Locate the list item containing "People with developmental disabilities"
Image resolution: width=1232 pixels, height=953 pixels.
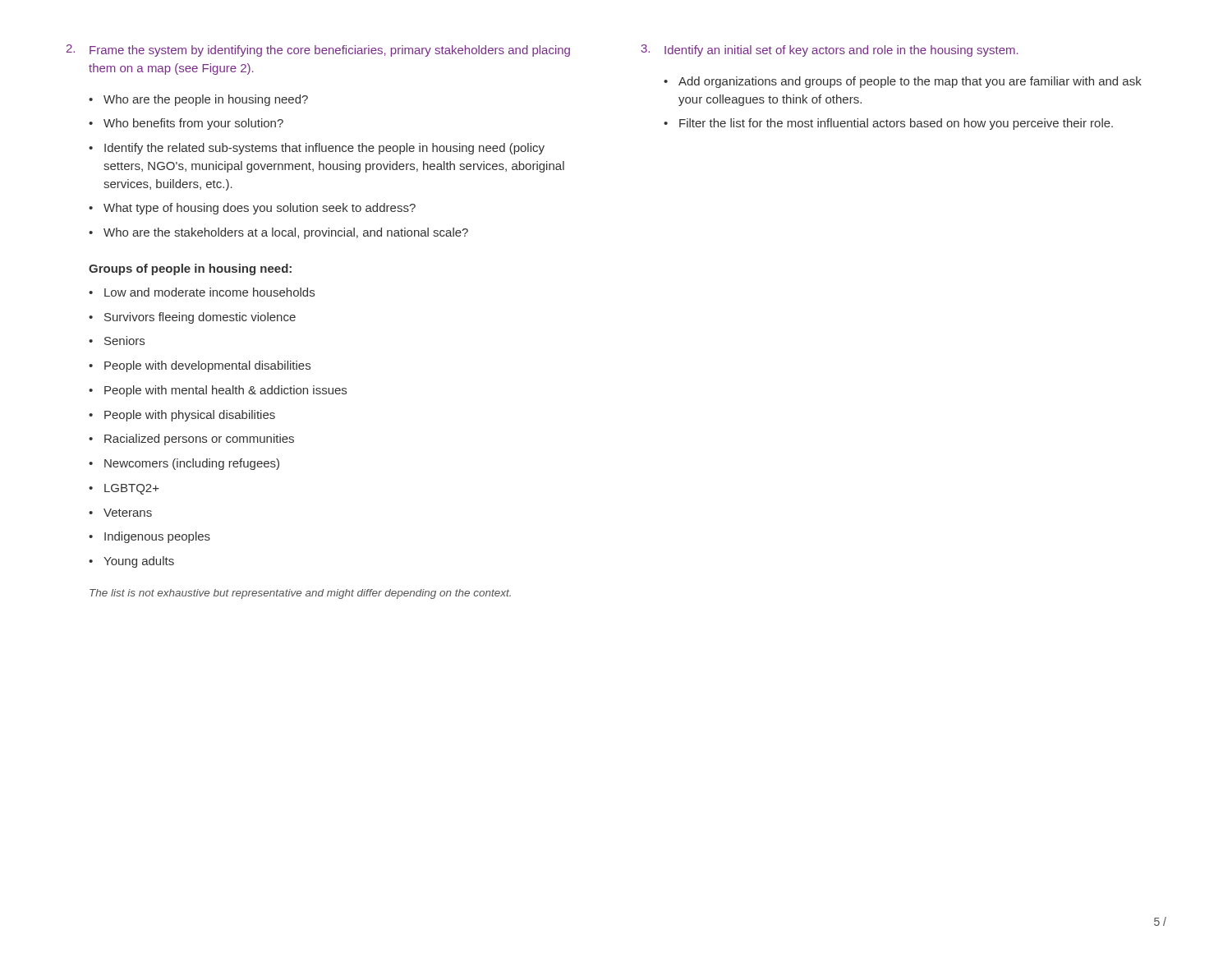200,366
